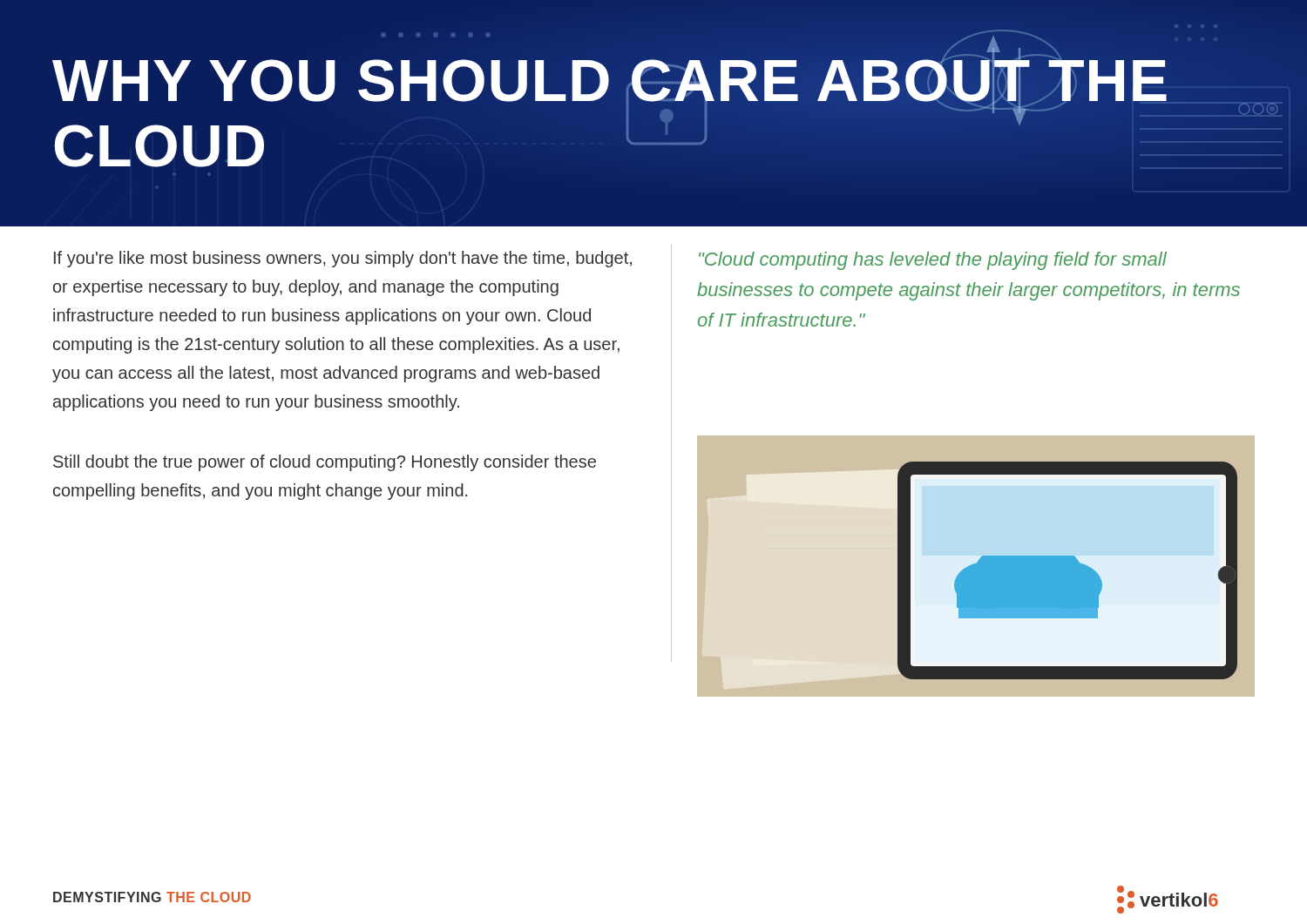Viewport: 1307px width, 924px height.
Task: Select the photo
Action: tap(976, 566)
